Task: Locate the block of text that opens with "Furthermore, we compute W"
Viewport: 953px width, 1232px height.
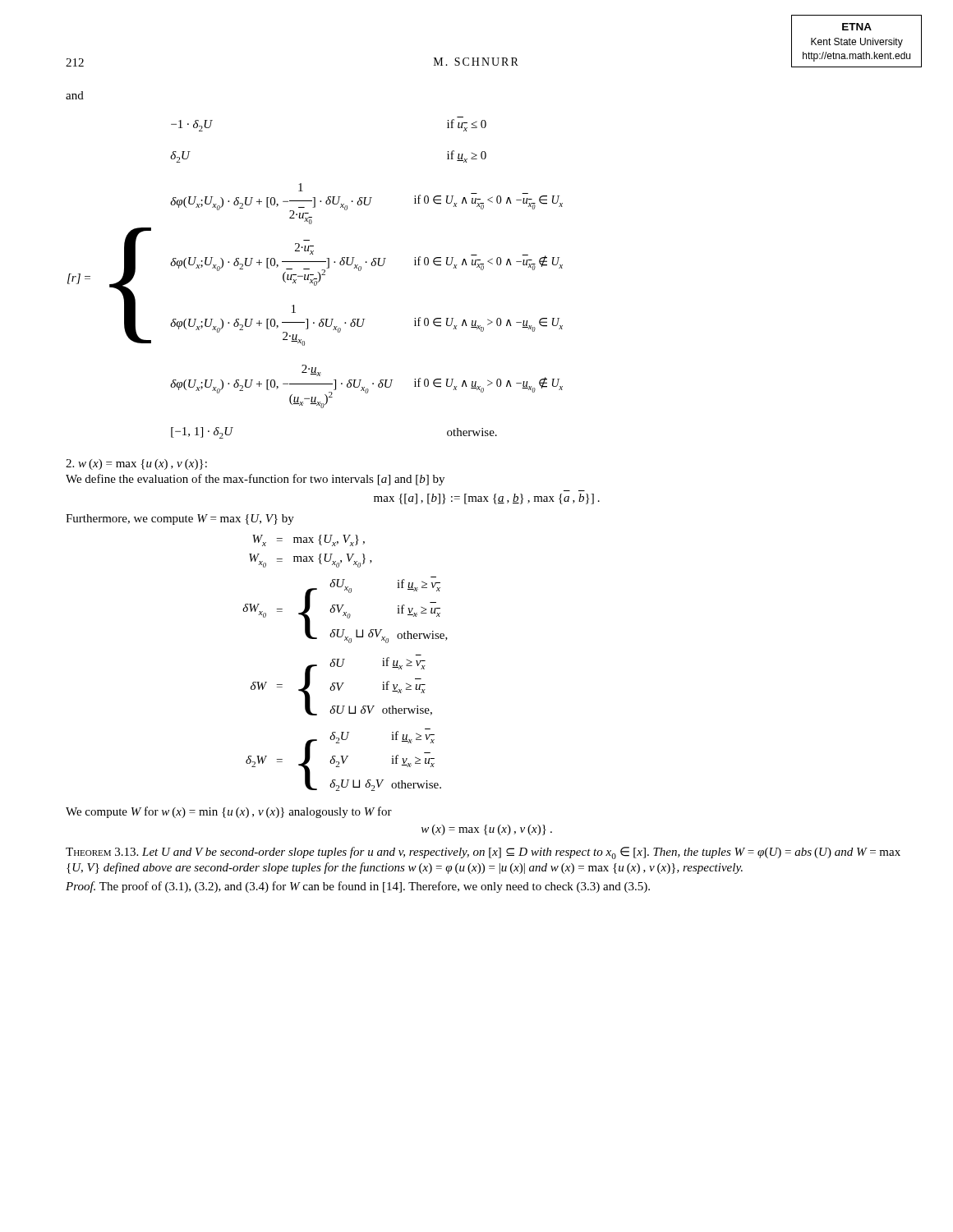Action: pyautogui.click(x=180, y=518)
